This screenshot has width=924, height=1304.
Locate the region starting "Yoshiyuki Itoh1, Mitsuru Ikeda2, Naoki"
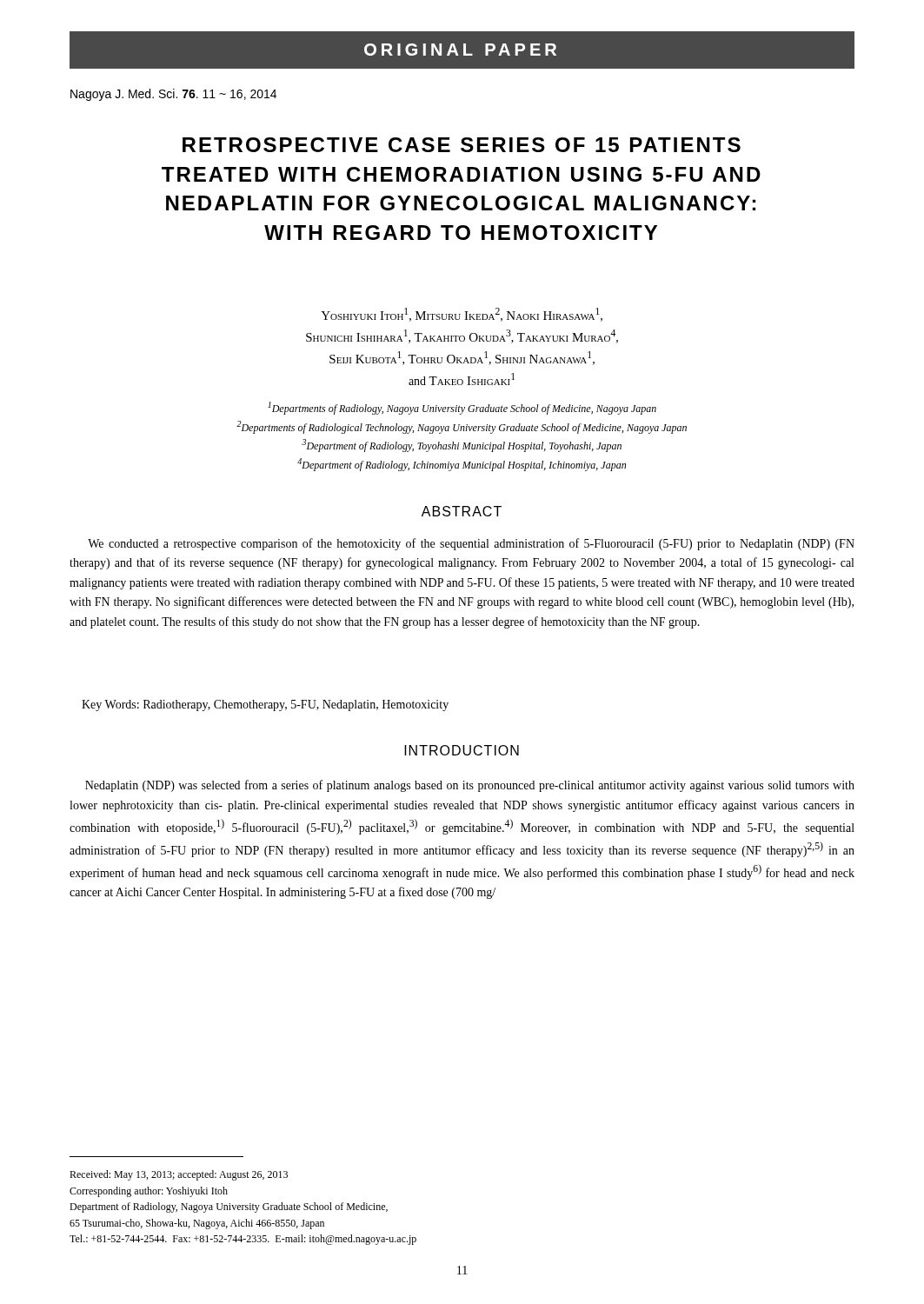click(462, 347)
